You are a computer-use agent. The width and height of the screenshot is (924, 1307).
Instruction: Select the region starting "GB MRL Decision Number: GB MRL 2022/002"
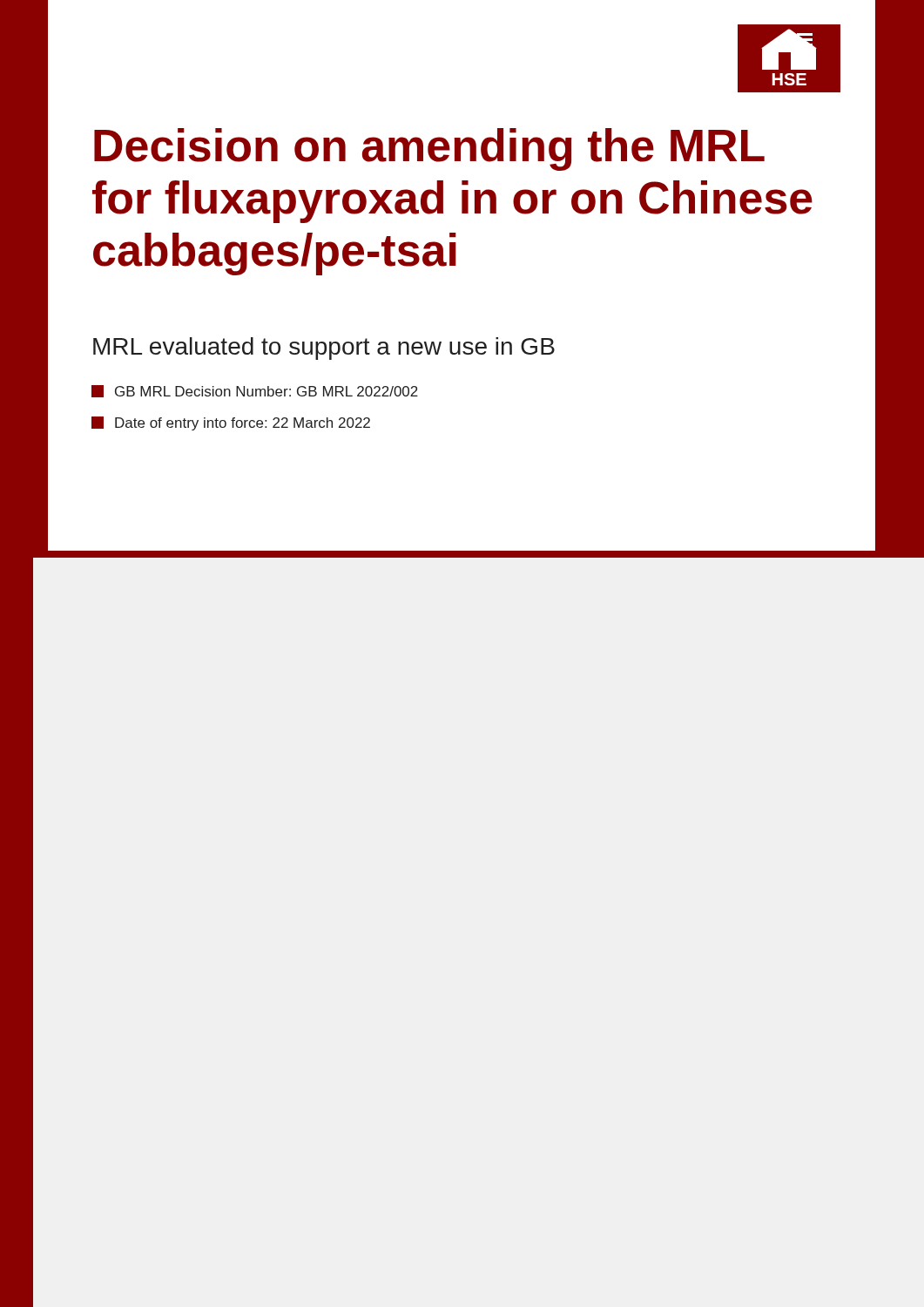click(255, 391)
